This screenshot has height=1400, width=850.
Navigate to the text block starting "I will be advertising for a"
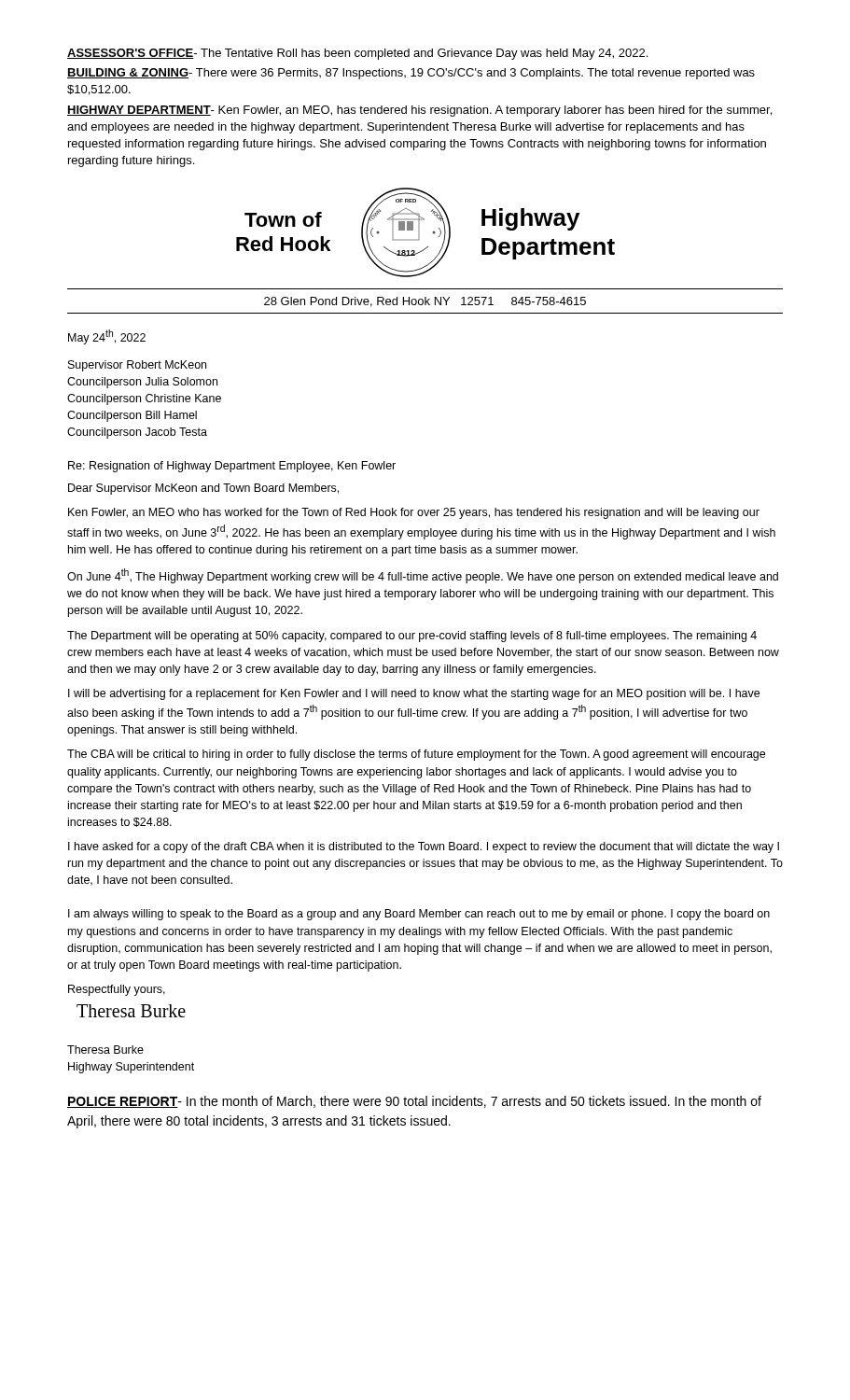pyautogui.click(x=414, y=712)
